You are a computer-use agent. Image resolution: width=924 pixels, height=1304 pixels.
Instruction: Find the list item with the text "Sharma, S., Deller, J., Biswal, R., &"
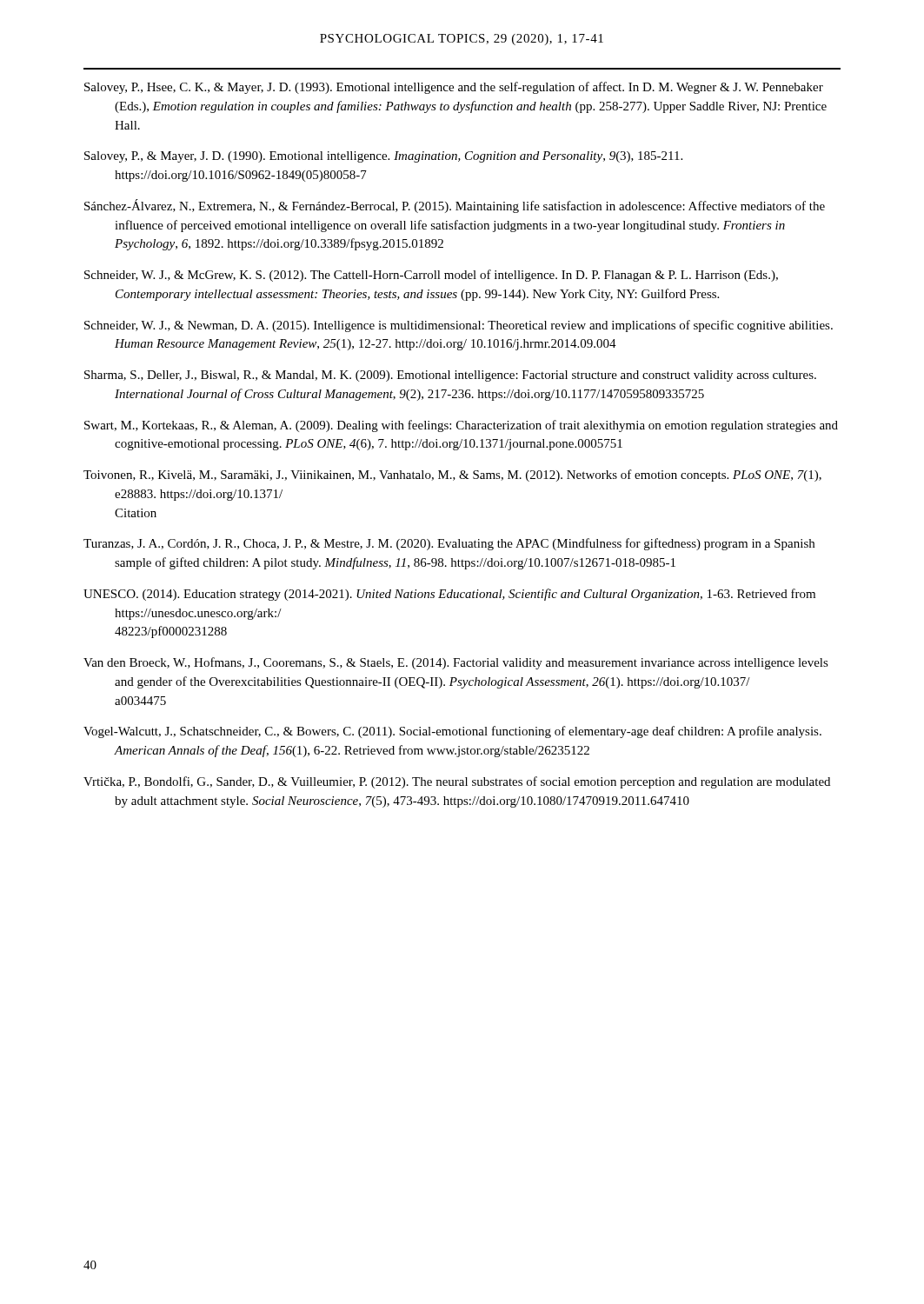pos(450,384)
